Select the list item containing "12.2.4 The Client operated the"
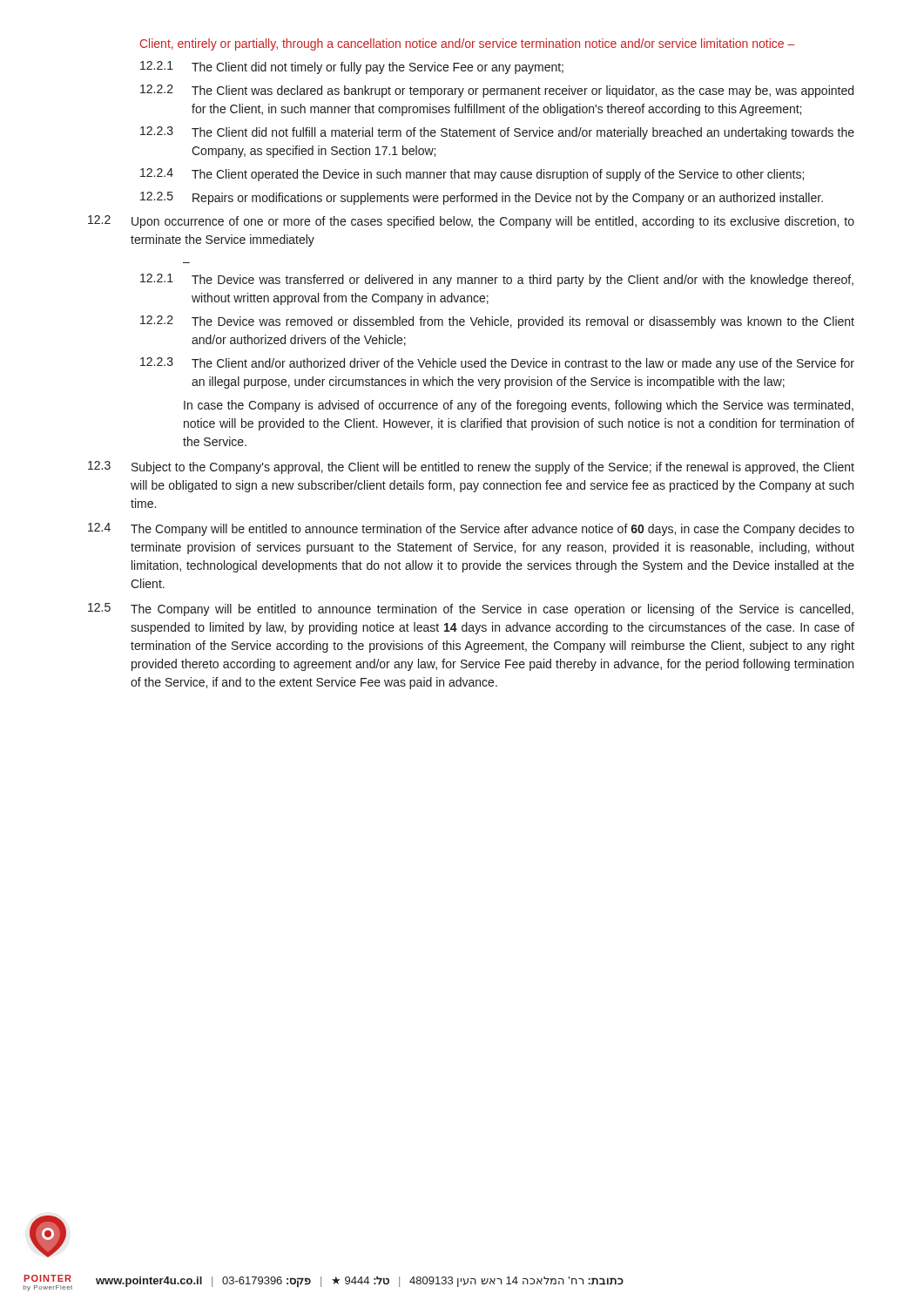Screen dimensions: 1307x924 [497, 175]
